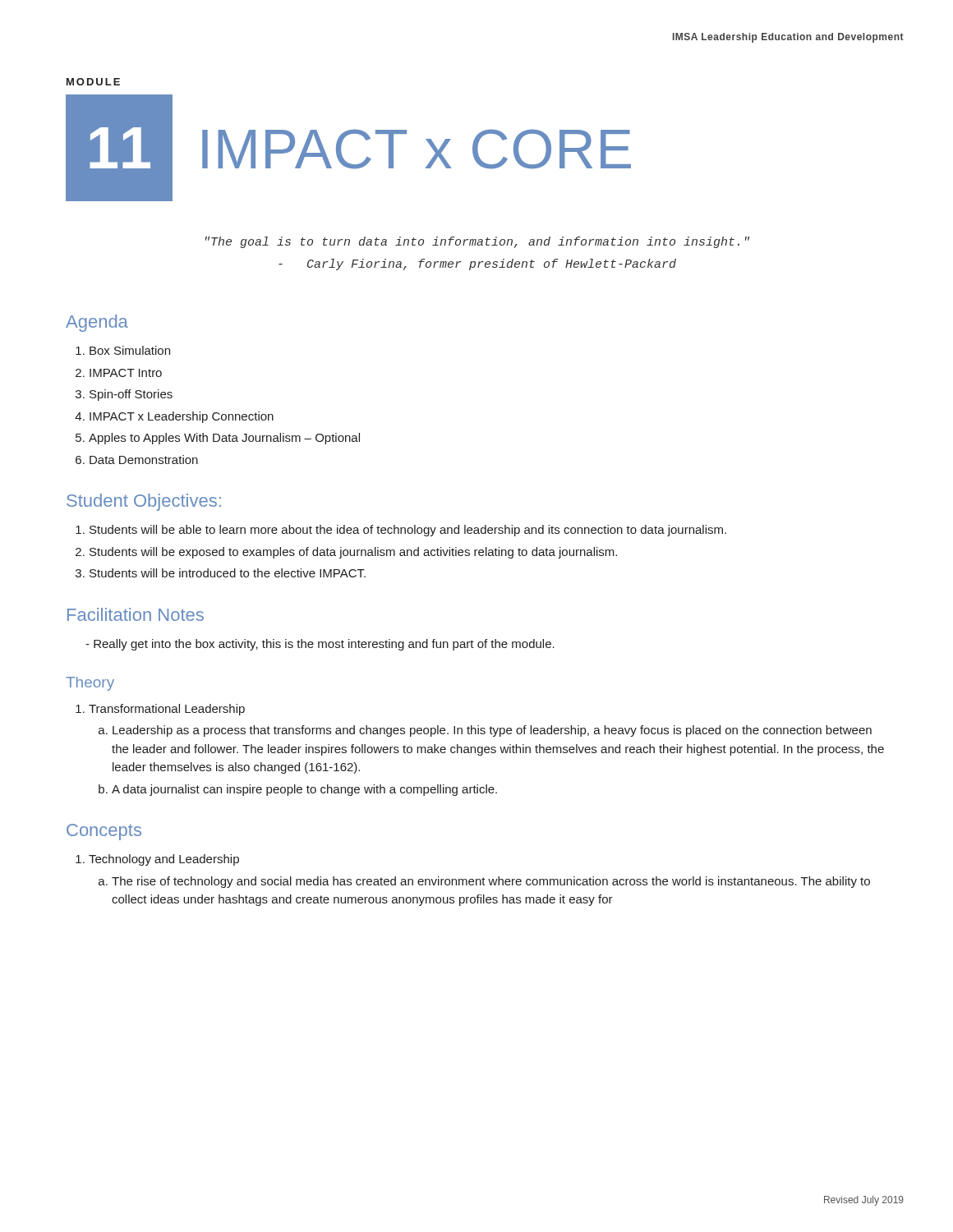
Task: Locate the block starting "Spin-off Stories"
Action: [x=131, y=394]
